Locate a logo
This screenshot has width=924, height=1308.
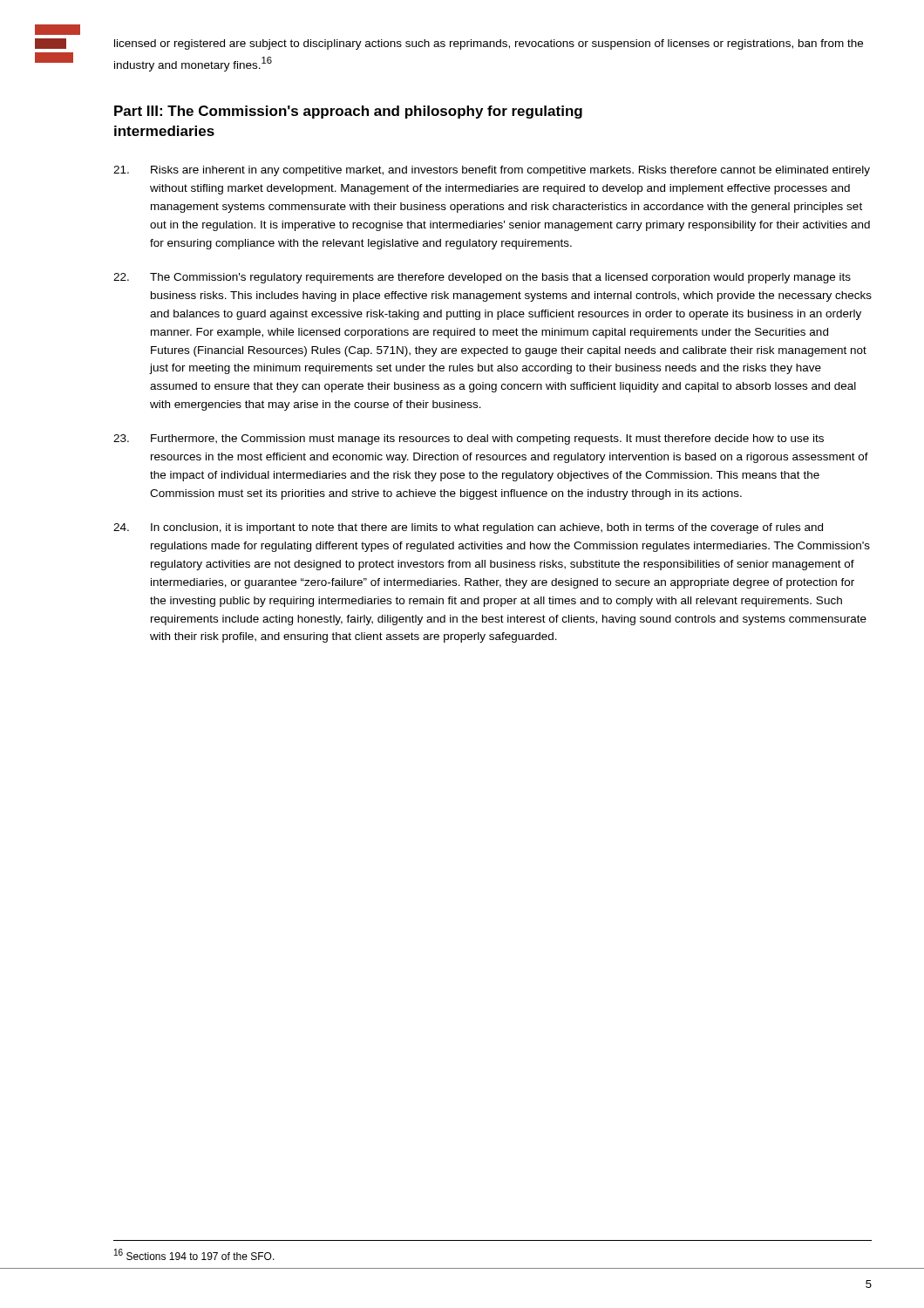58,44
